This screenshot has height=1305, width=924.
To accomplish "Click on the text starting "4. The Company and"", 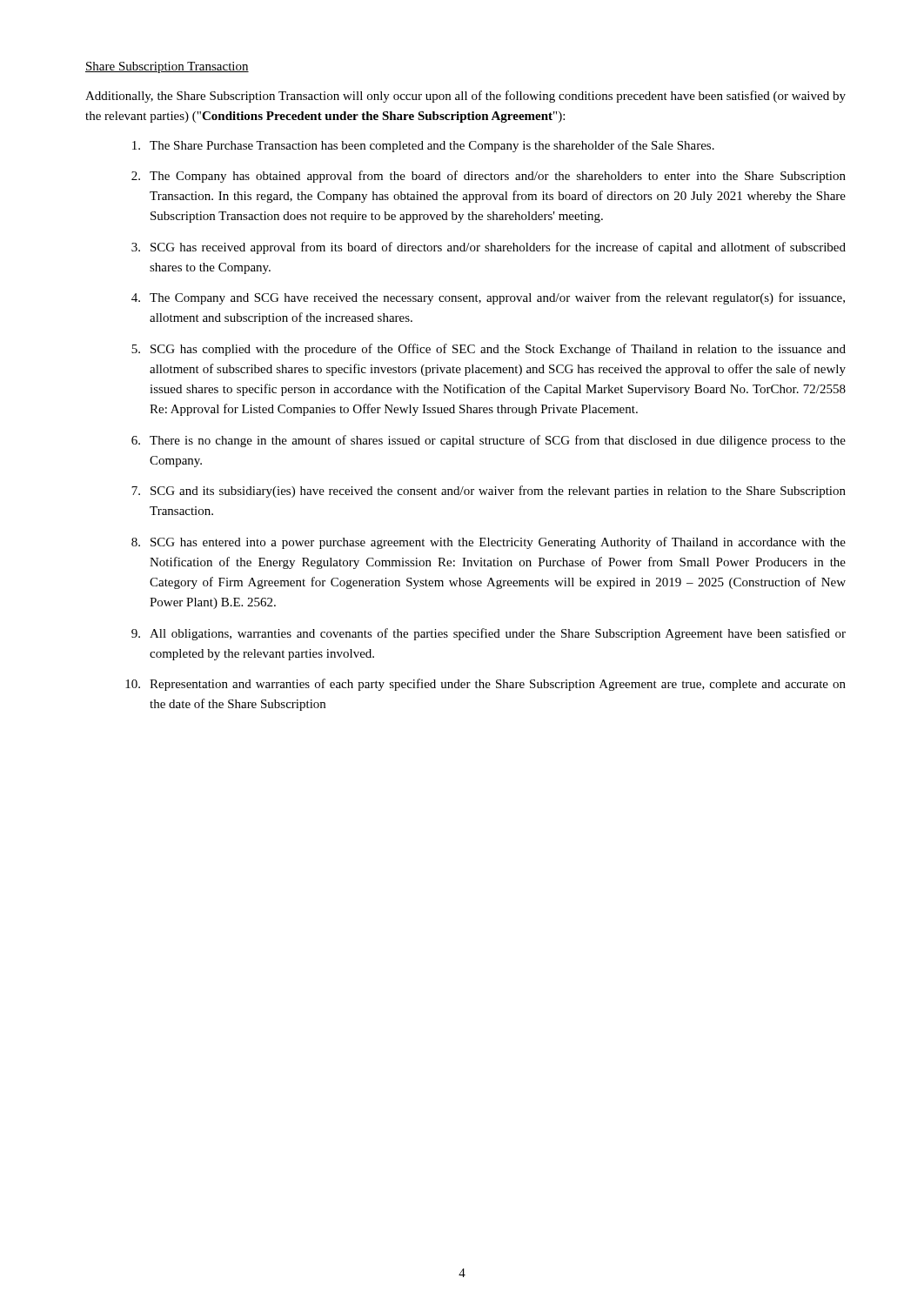I will point(479,308).
